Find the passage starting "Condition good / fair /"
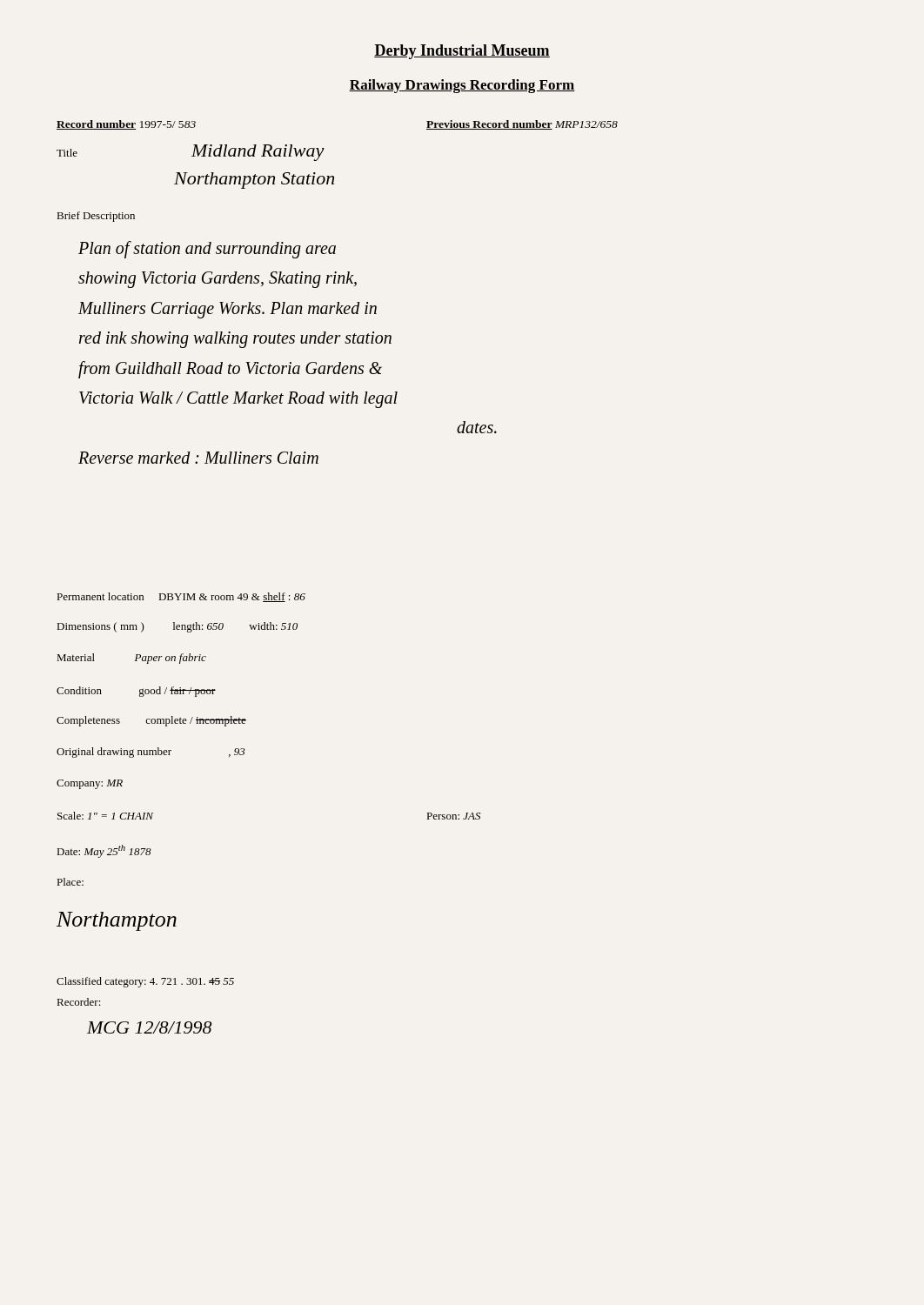Viewport: 924px width, 1305px height. click(x=136, y=690)
